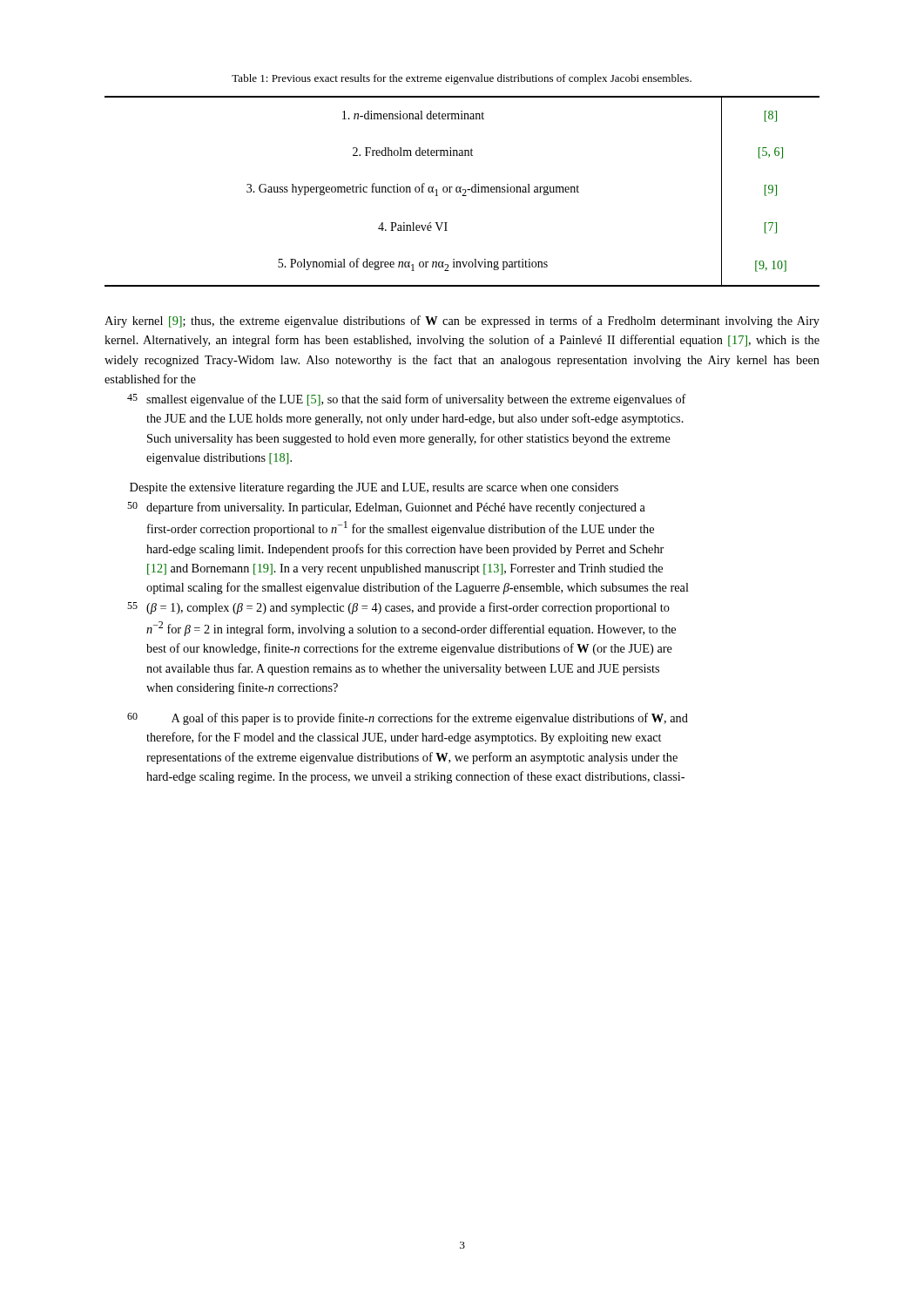Select the text block containing "Airy kernel [9]; thus, the extreme eigenvalue distributions"
The height and width of the screenshot is (1307, 924).
[462, 350]
